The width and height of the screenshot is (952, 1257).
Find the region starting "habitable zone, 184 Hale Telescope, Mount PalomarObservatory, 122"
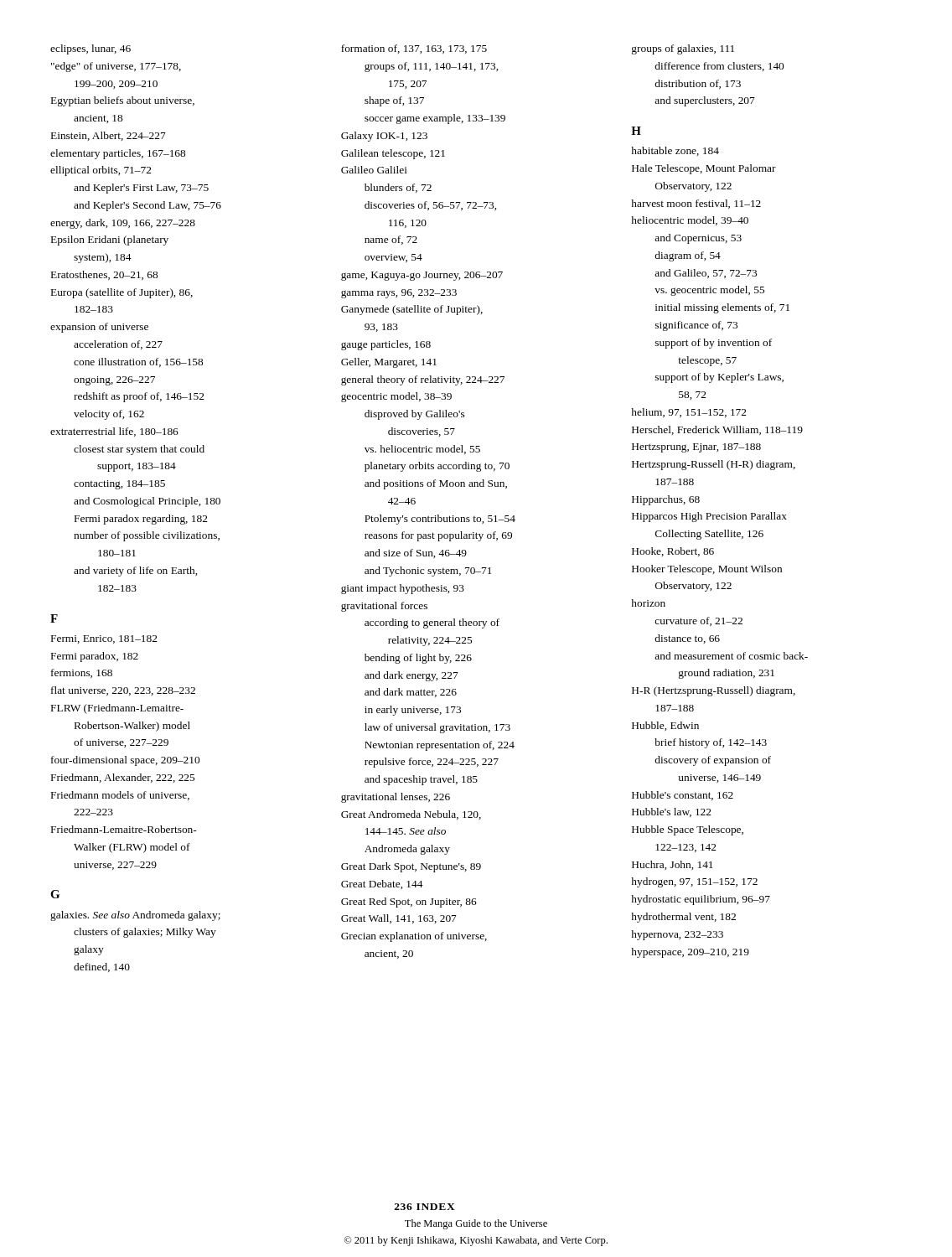[x=675, y=151]
